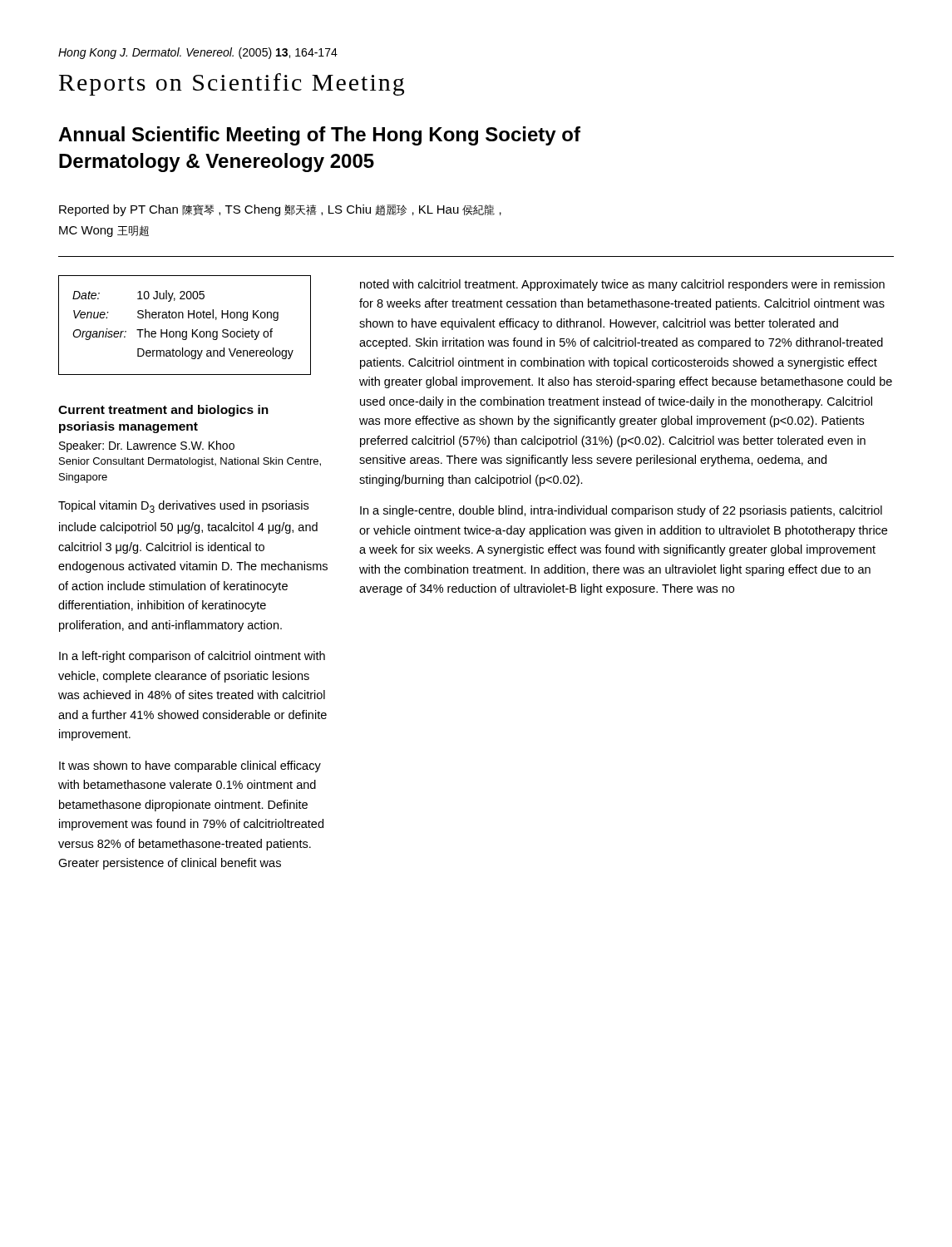Find the region starting "In a single-centre, double blind,"
Image resolution: width=952 pixels, height=1247 pixels.
pyautogui.click(x=624, y=550)
